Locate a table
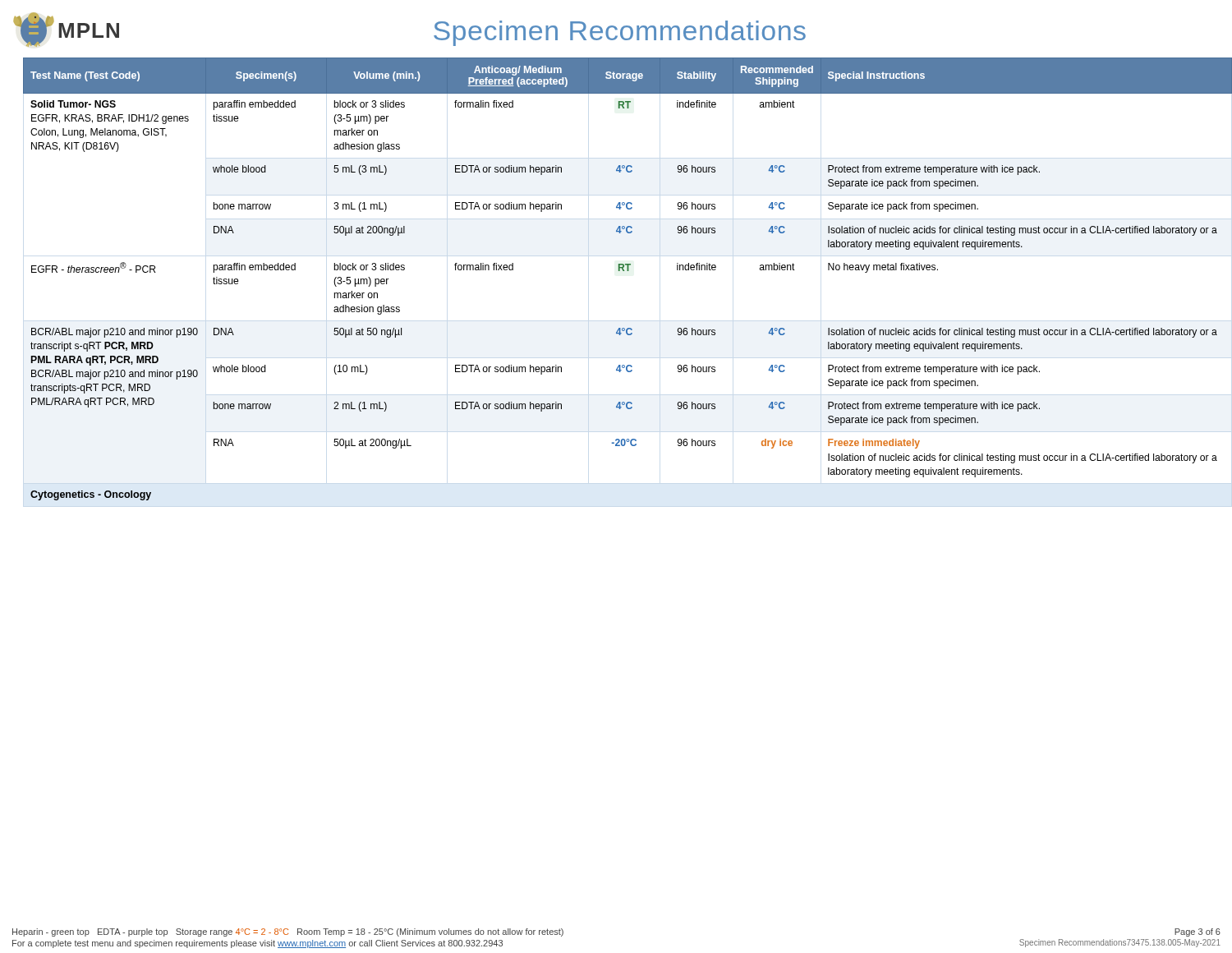 pyautogui.click(x=616, y=282)
